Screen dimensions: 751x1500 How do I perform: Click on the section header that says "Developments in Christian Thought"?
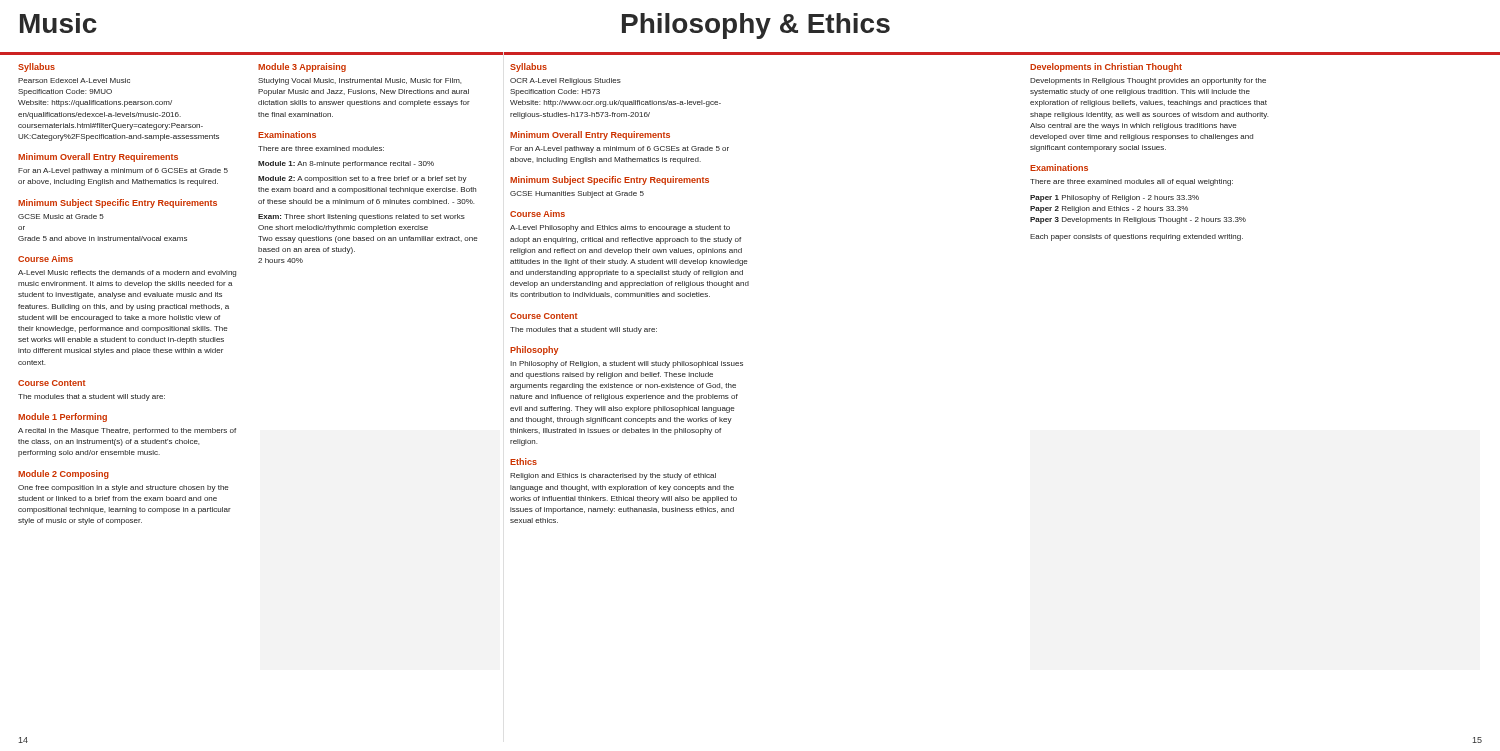point(1106,67)
